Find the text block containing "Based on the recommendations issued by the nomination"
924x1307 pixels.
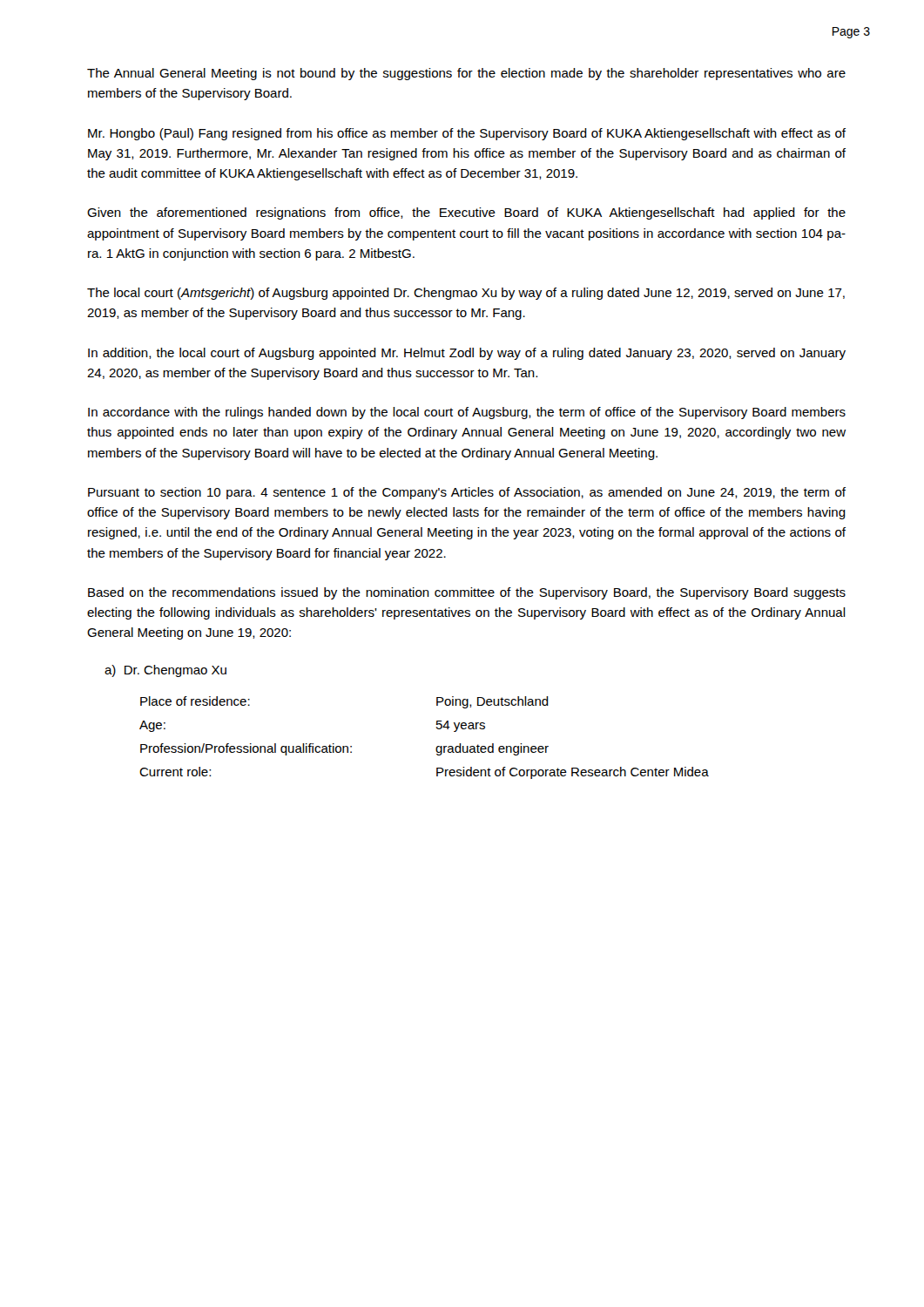[x=466, y=612]
